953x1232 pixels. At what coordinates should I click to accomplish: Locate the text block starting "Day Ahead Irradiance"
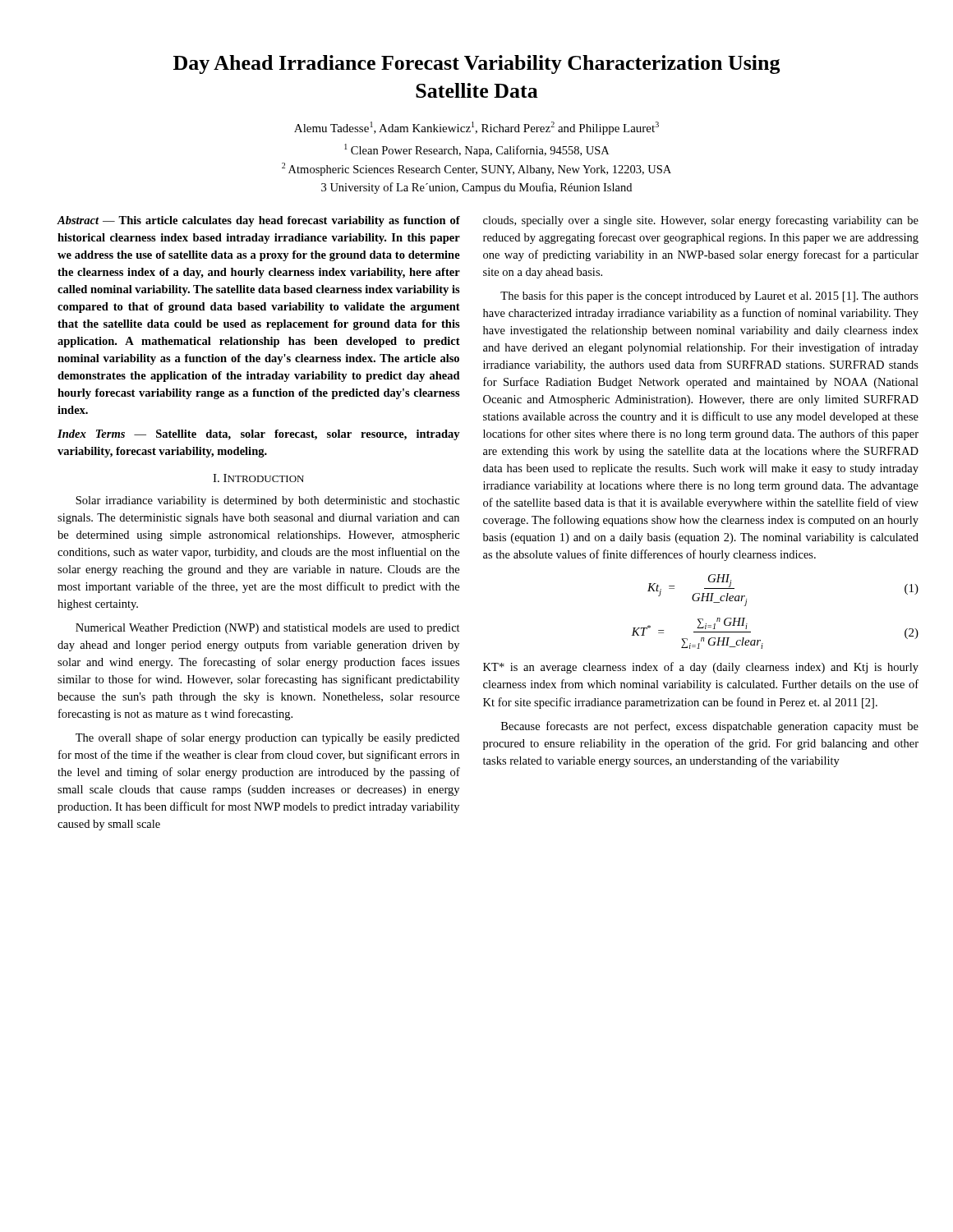click(x=476, y=77)
